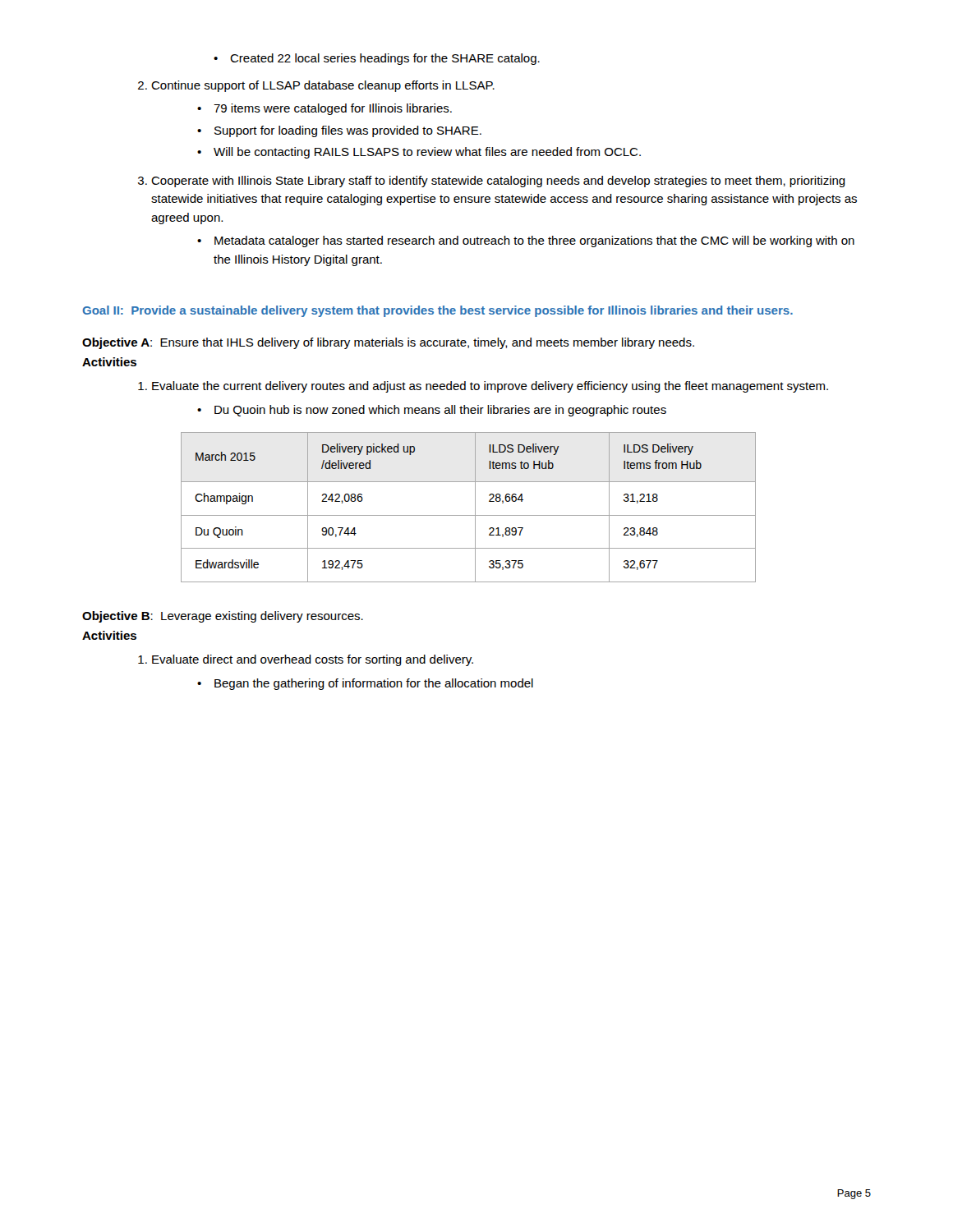Select the table that reads "March 2015"

pos(501,507)
